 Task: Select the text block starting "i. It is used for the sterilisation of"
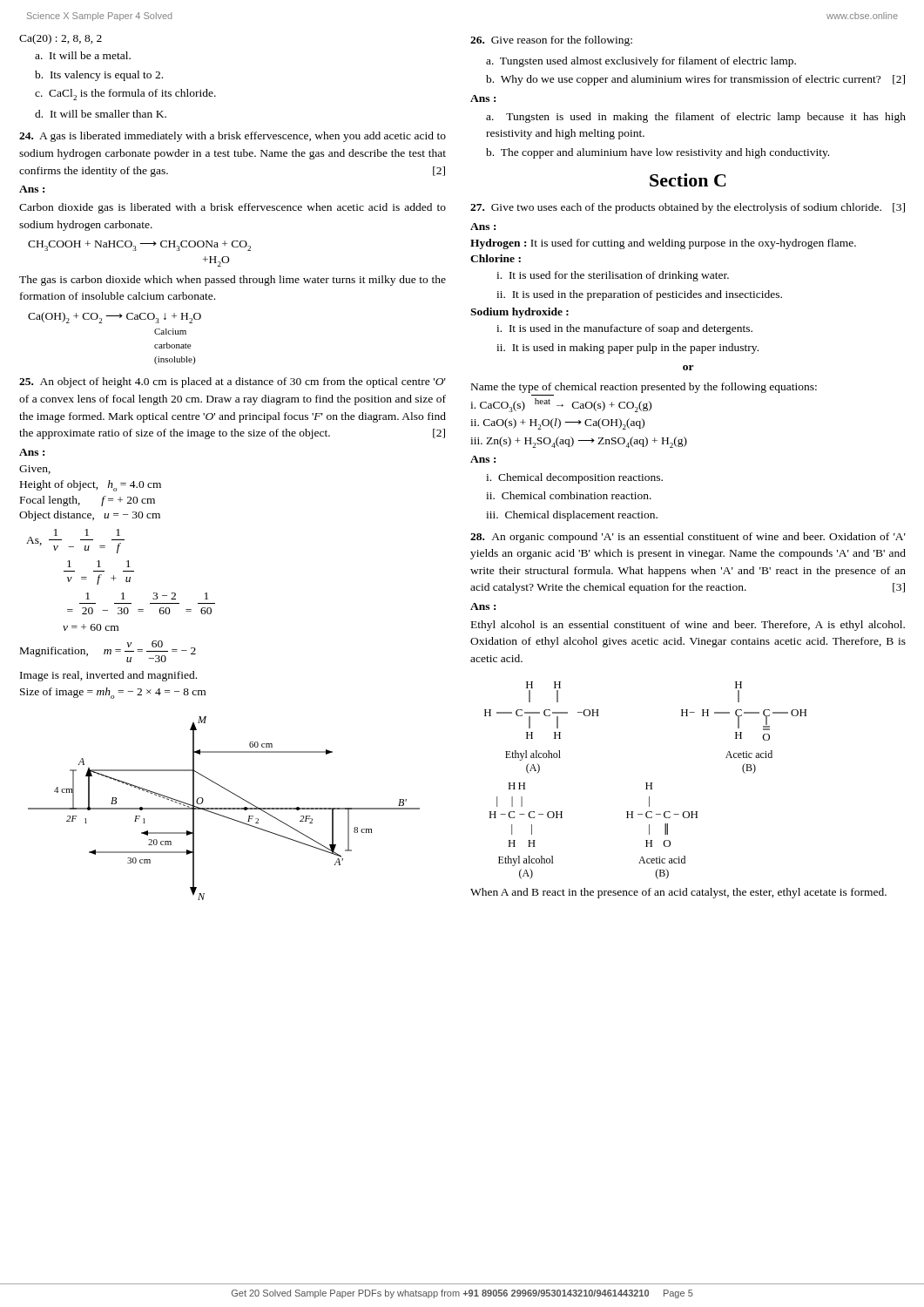pyautogui.click(x=613, y=275)
